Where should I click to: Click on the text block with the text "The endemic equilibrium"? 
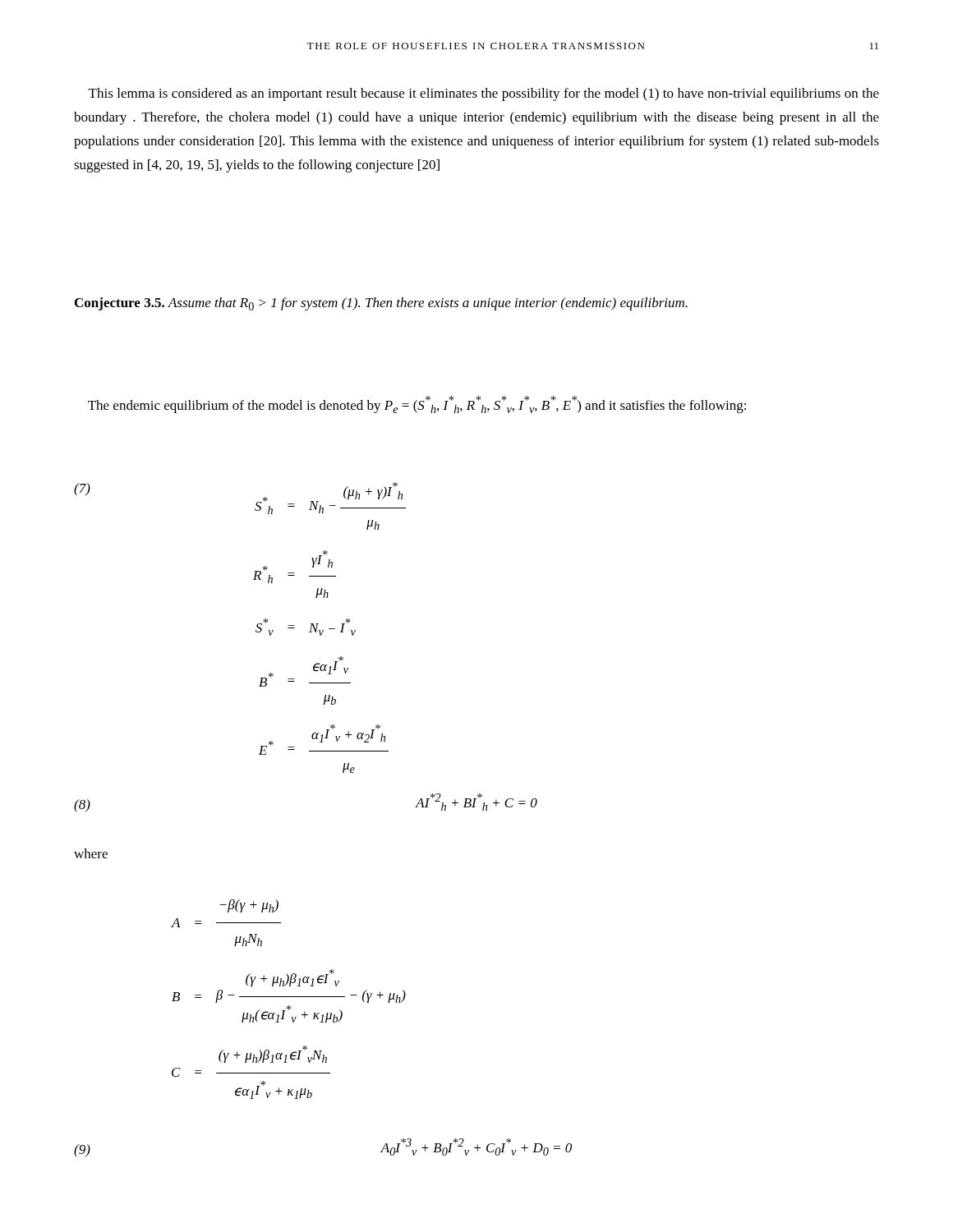[x=411, y=405]
